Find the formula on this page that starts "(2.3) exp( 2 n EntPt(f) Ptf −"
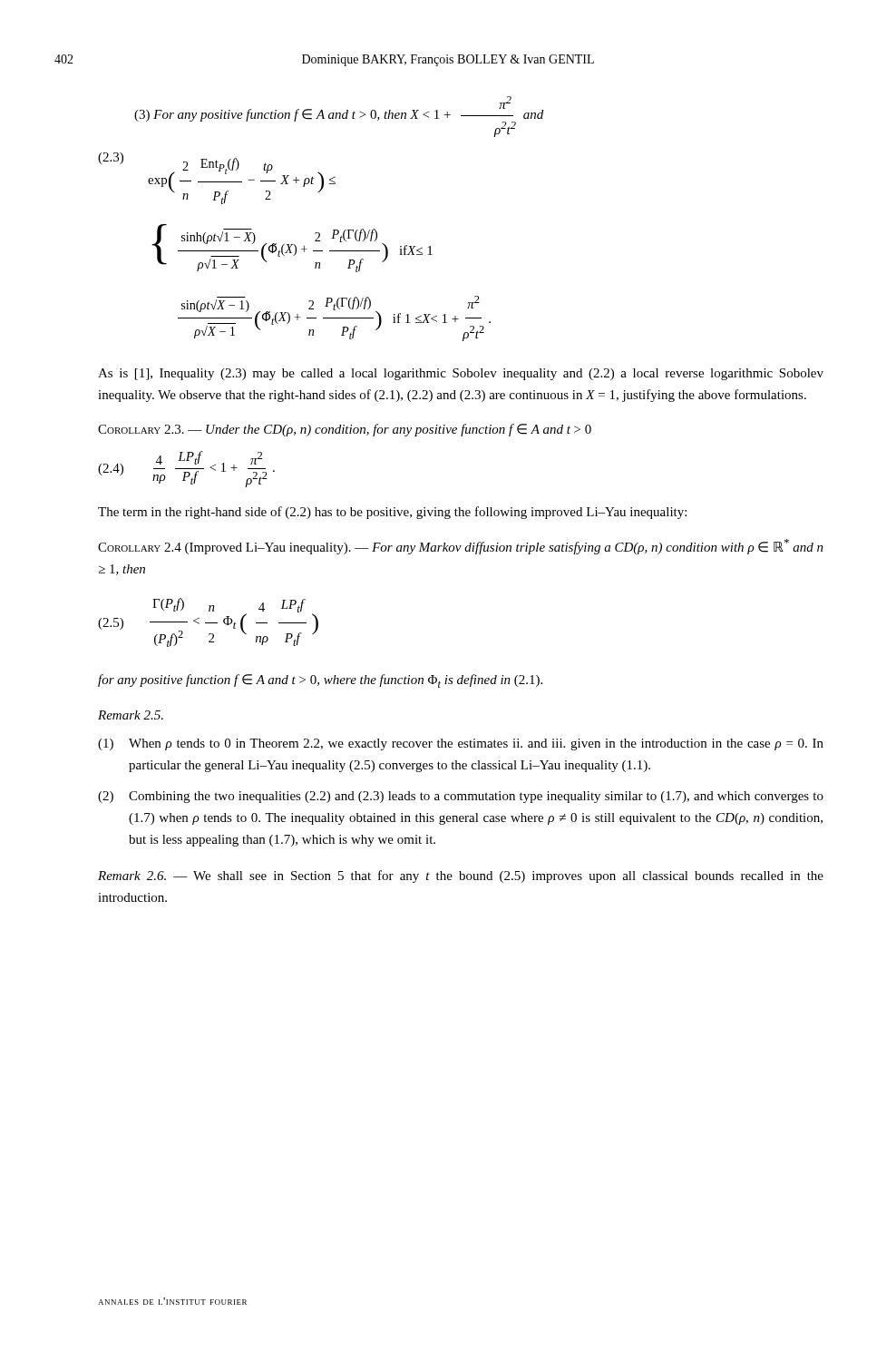896x1361 pixels. tap(217, 178)
